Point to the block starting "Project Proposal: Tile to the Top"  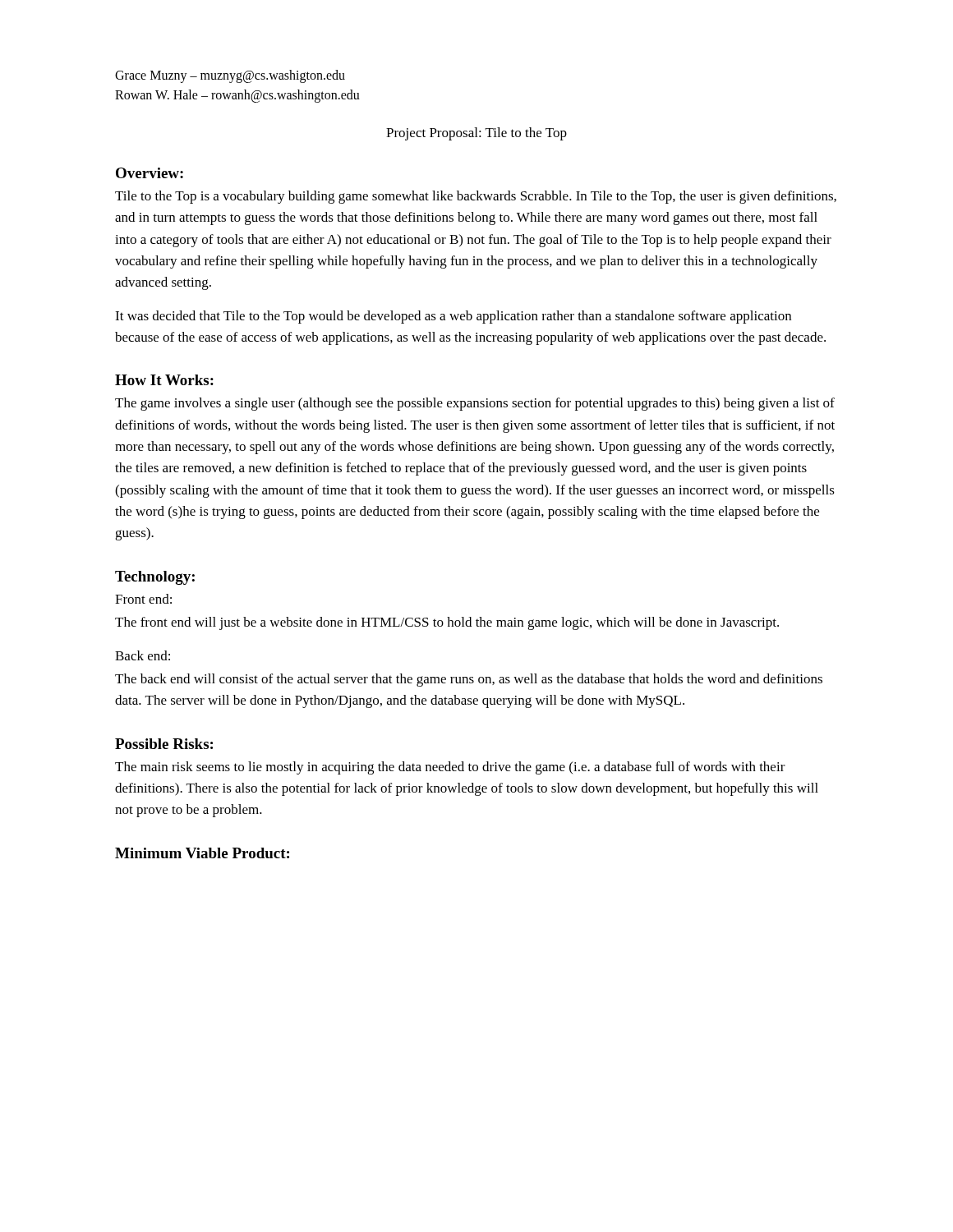476,133
